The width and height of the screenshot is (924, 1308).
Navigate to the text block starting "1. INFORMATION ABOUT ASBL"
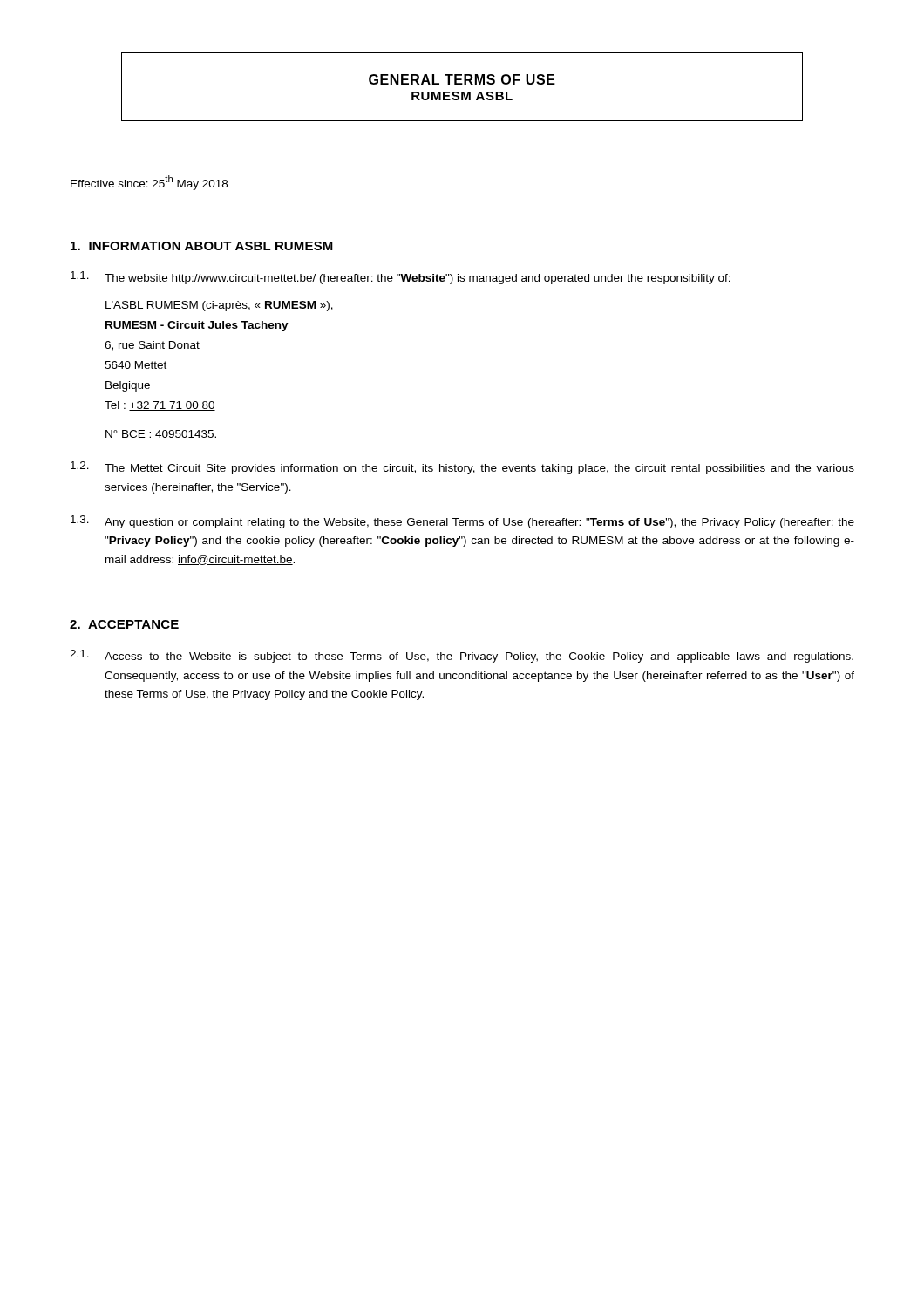[x=202, y=245]
